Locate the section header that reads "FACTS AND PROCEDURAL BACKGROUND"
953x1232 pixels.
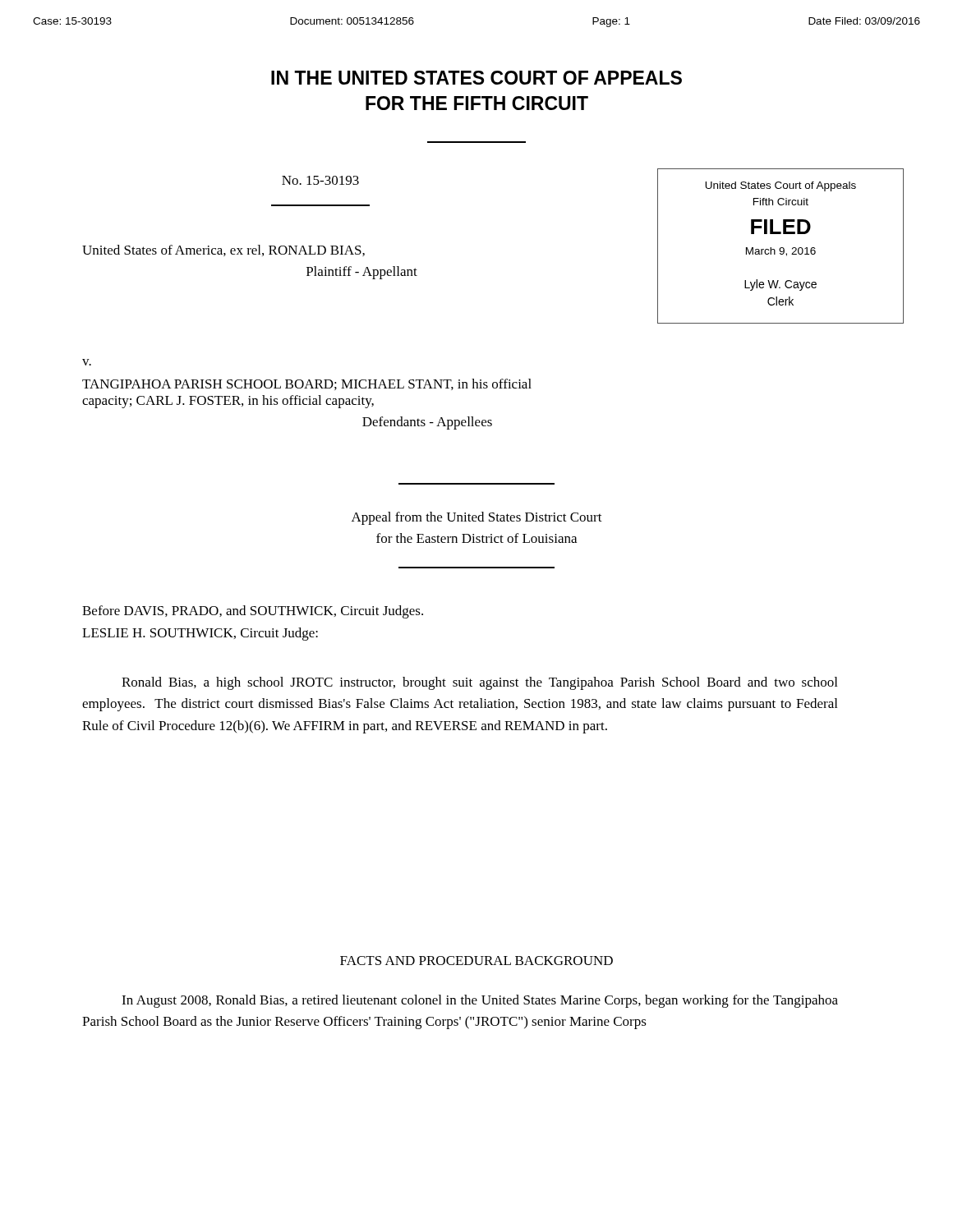point(476,961)
